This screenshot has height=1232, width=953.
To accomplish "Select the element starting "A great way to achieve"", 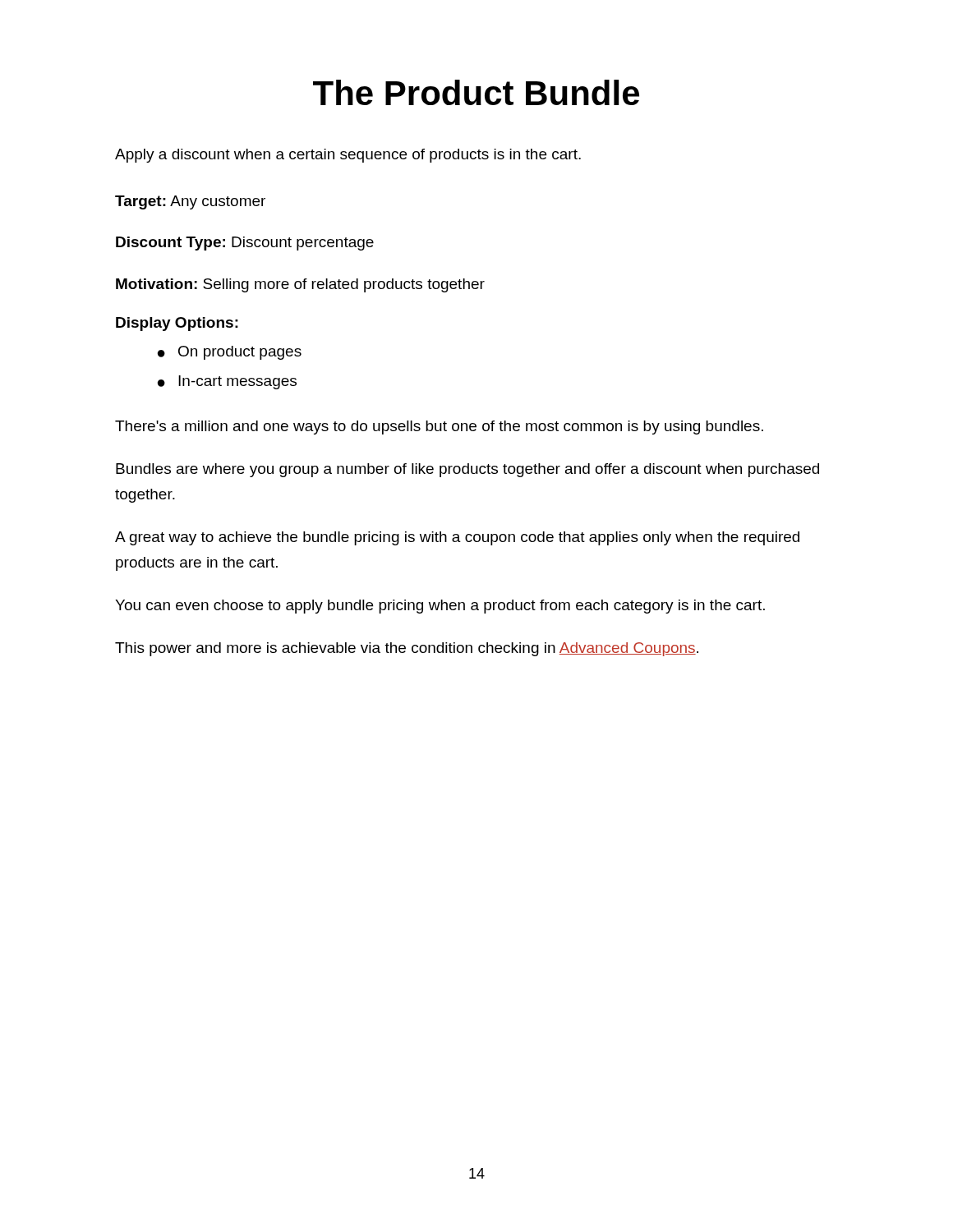I will tap(458, 549).
